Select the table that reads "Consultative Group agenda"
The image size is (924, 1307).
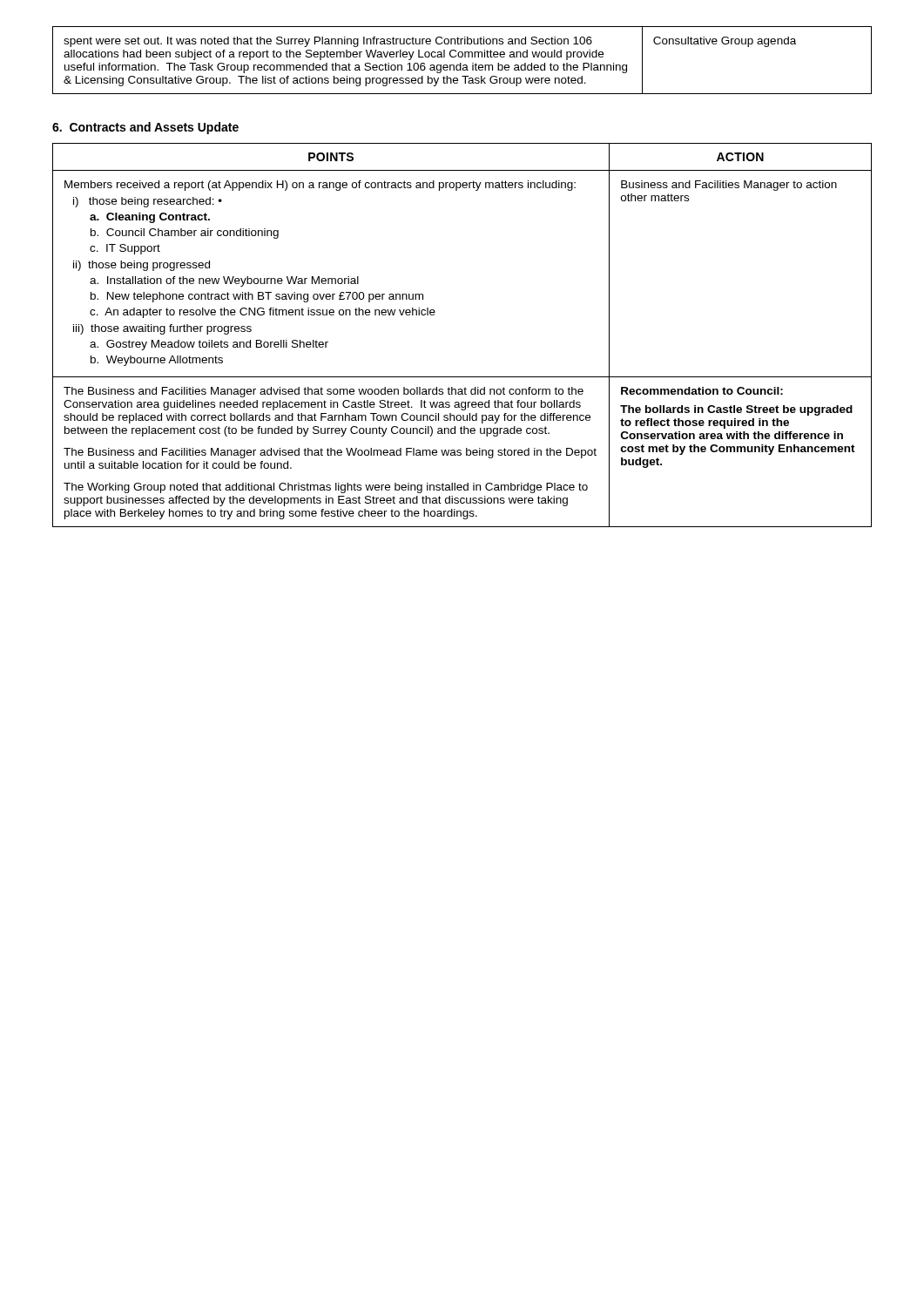(x=462, y=60)
